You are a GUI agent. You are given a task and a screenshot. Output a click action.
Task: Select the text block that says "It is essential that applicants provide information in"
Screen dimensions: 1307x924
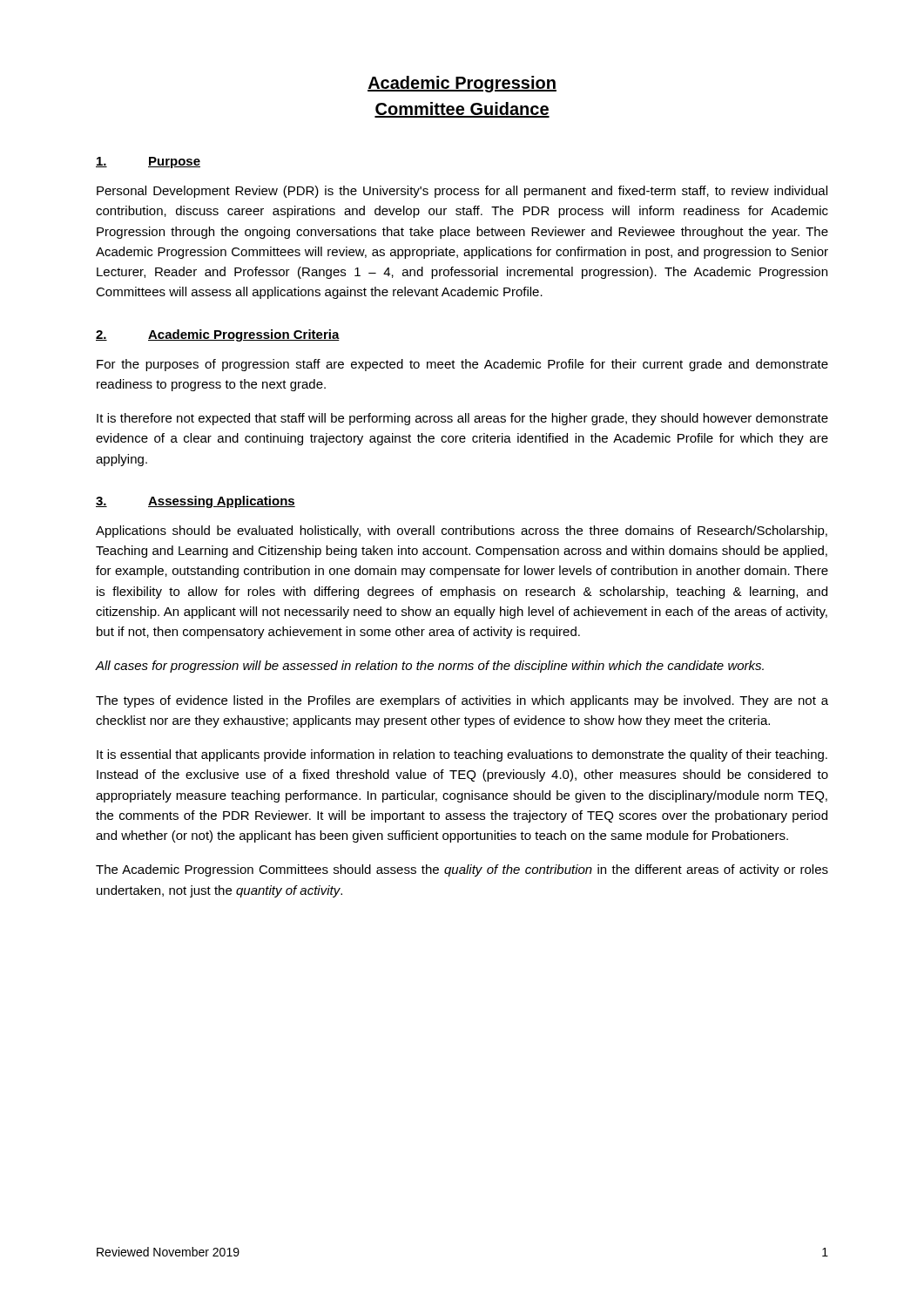[462, 795]
